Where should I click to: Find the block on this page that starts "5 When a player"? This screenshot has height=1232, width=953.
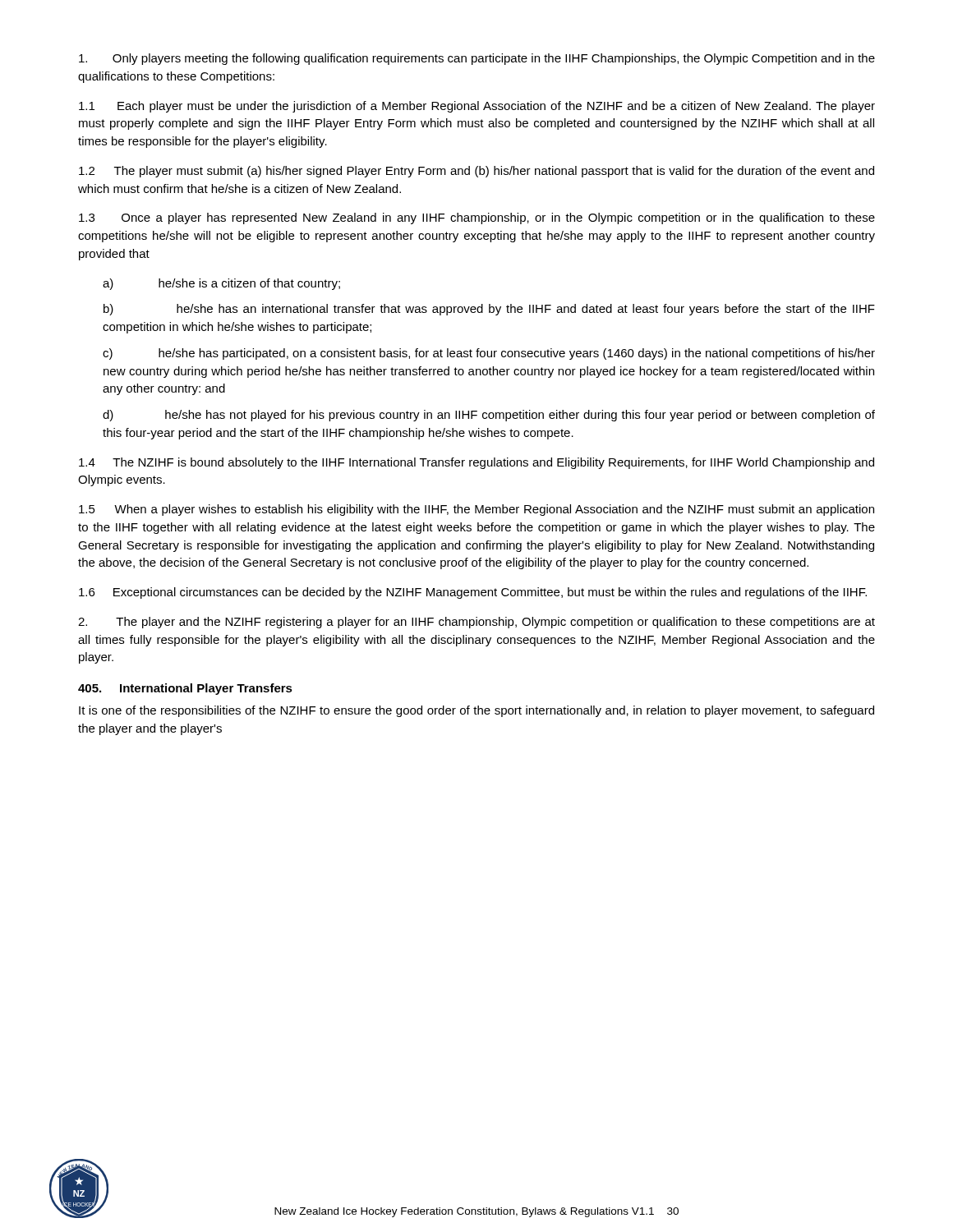tap(476, 536)
